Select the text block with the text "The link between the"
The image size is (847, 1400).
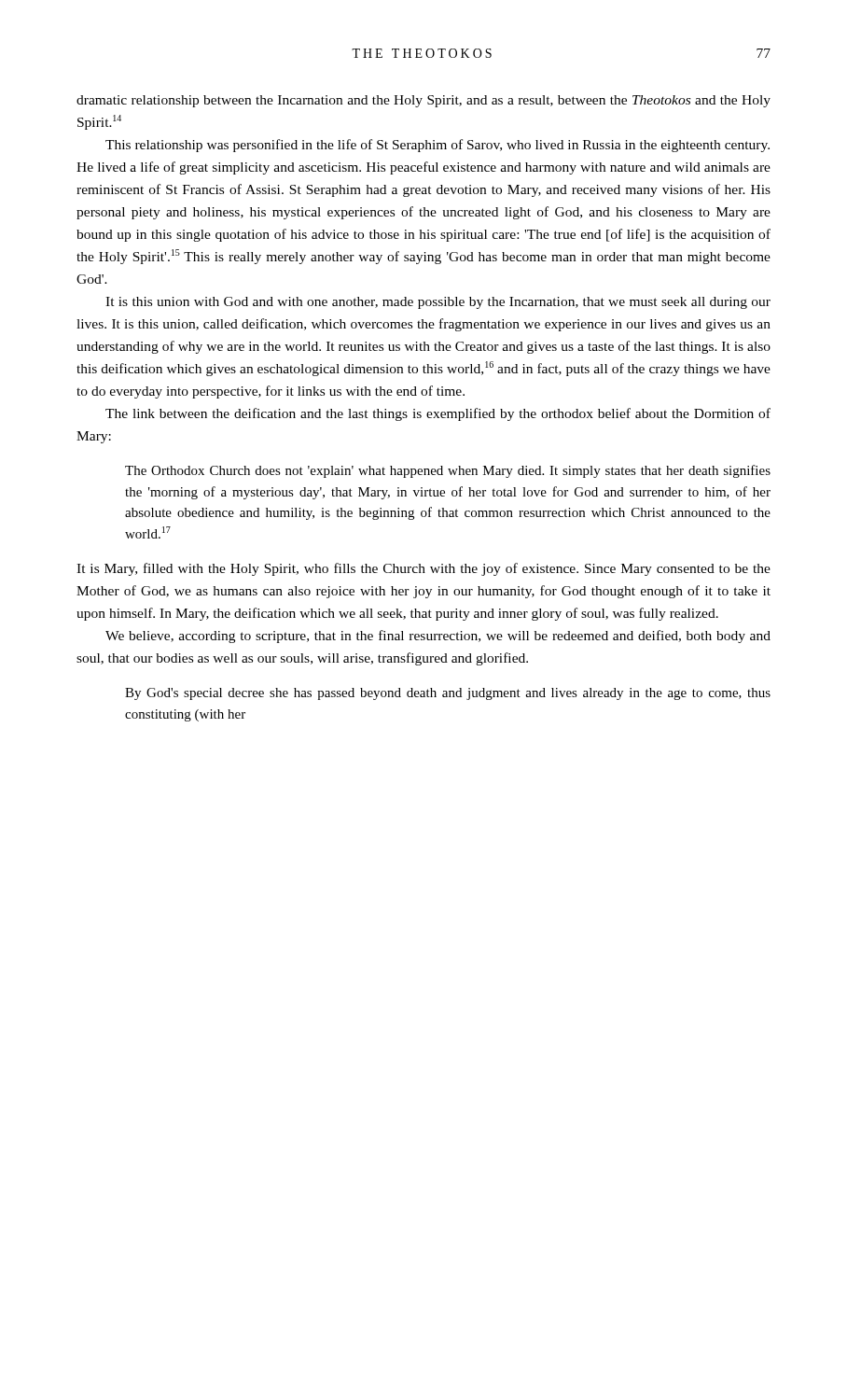(x=424, y=425)
